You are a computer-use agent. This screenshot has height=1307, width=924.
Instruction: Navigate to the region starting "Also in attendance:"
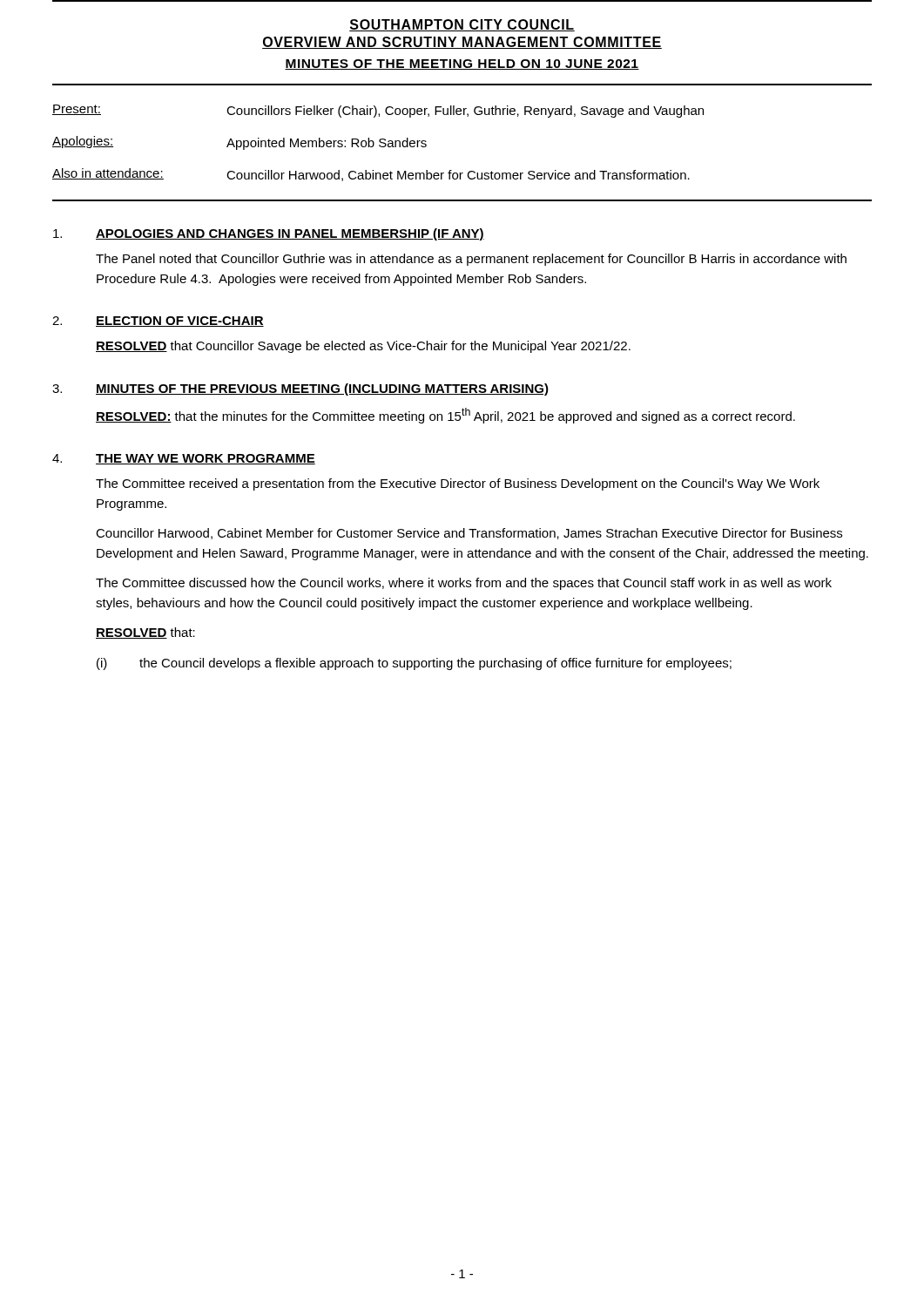click(462, 175)
